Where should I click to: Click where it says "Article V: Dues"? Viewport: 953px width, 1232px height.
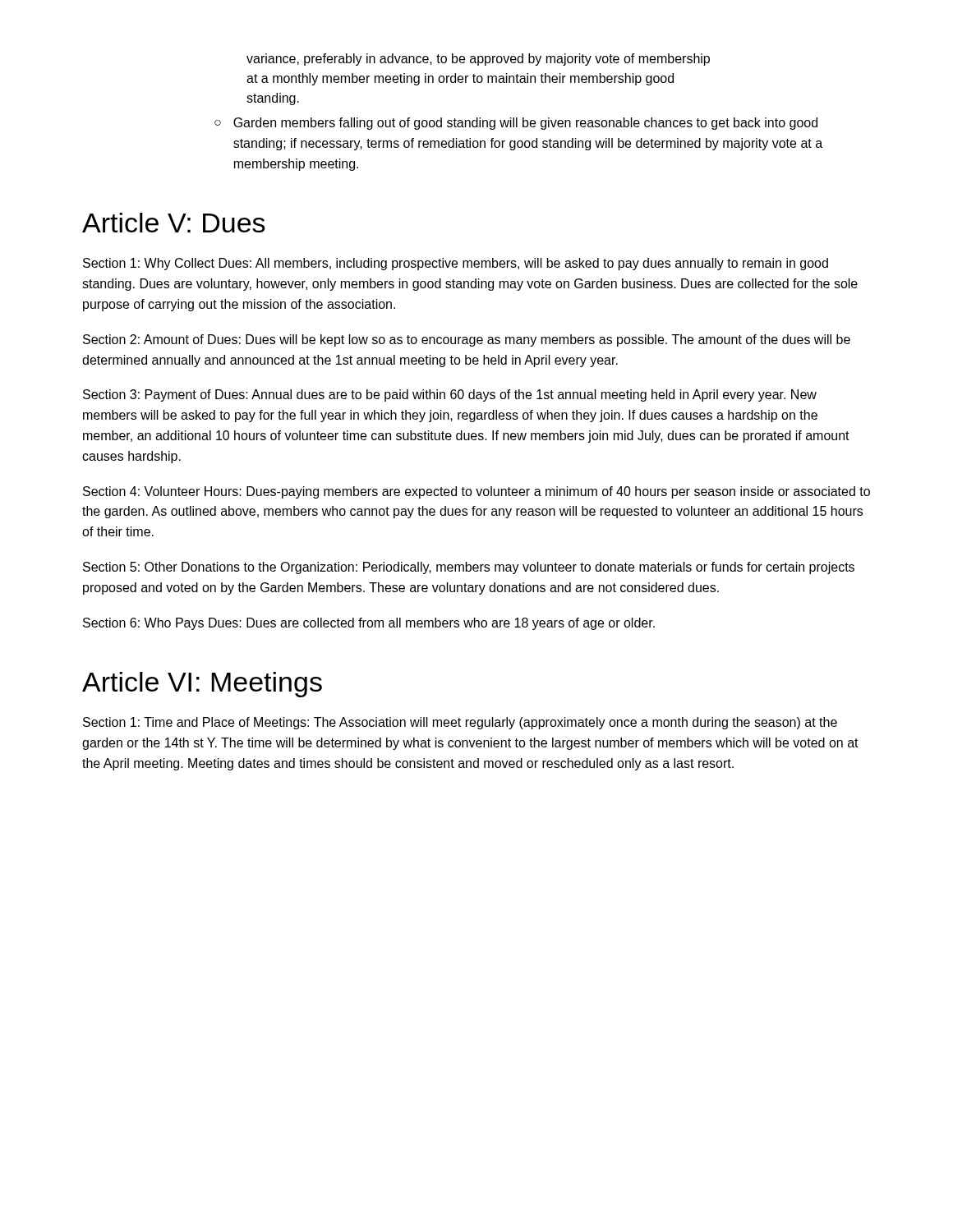click(x=174, y=223)
